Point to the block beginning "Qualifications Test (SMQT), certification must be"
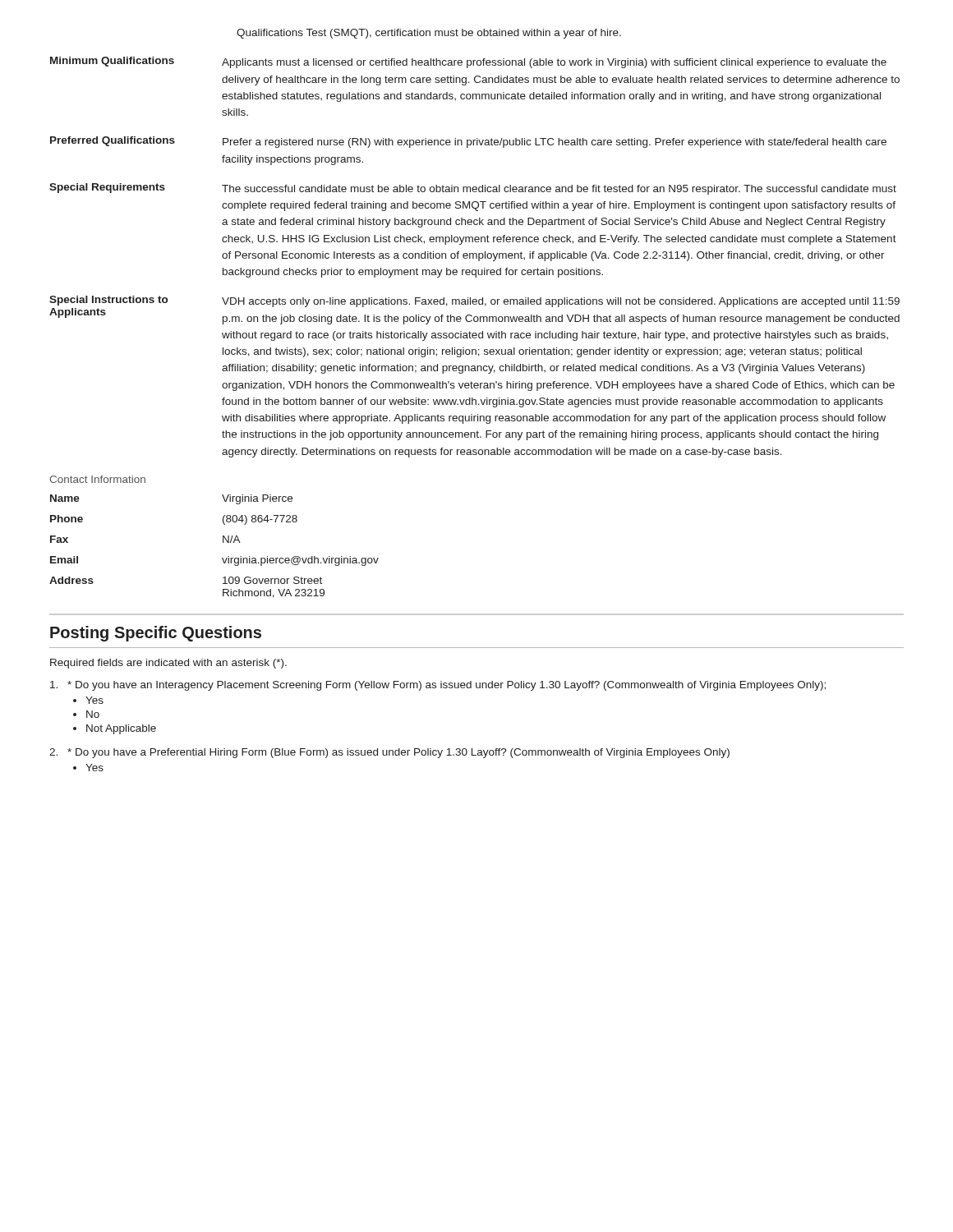 [429, 32]
